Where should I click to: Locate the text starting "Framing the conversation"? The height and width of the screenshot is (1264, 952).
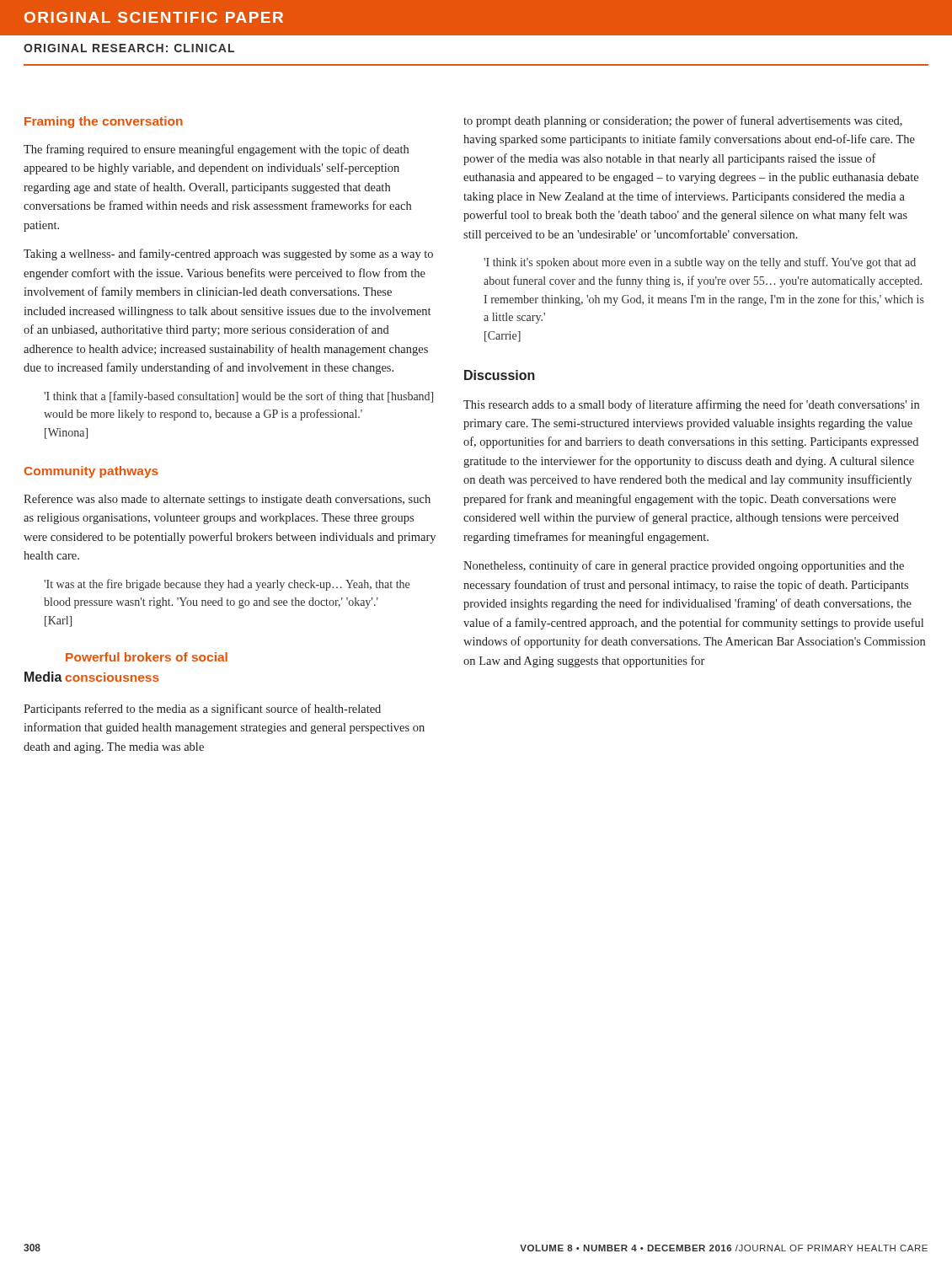[x=103, y=121]
